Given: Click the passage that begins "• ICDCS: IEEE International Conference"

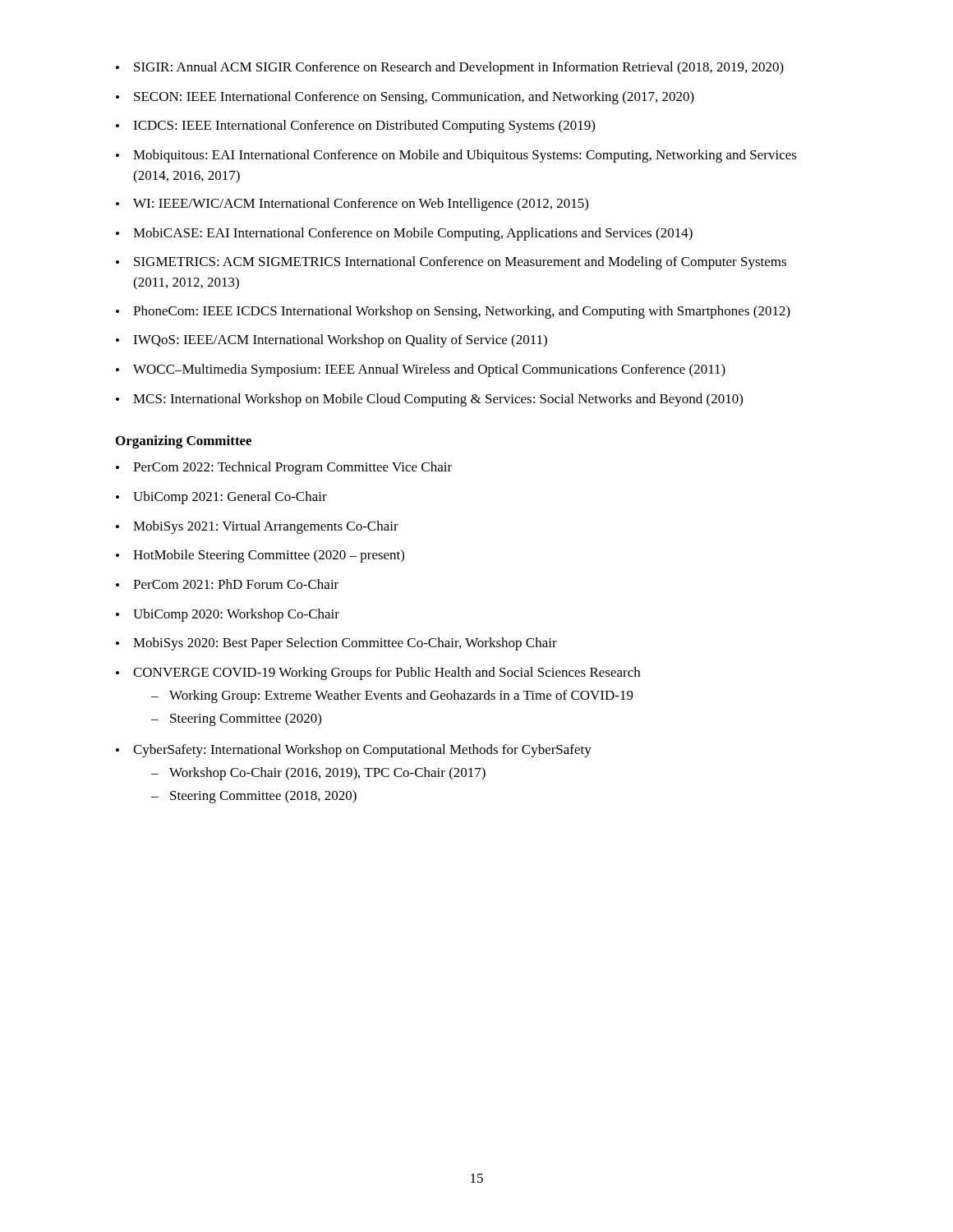Looking at the screenshot, I should coord(468,127).
